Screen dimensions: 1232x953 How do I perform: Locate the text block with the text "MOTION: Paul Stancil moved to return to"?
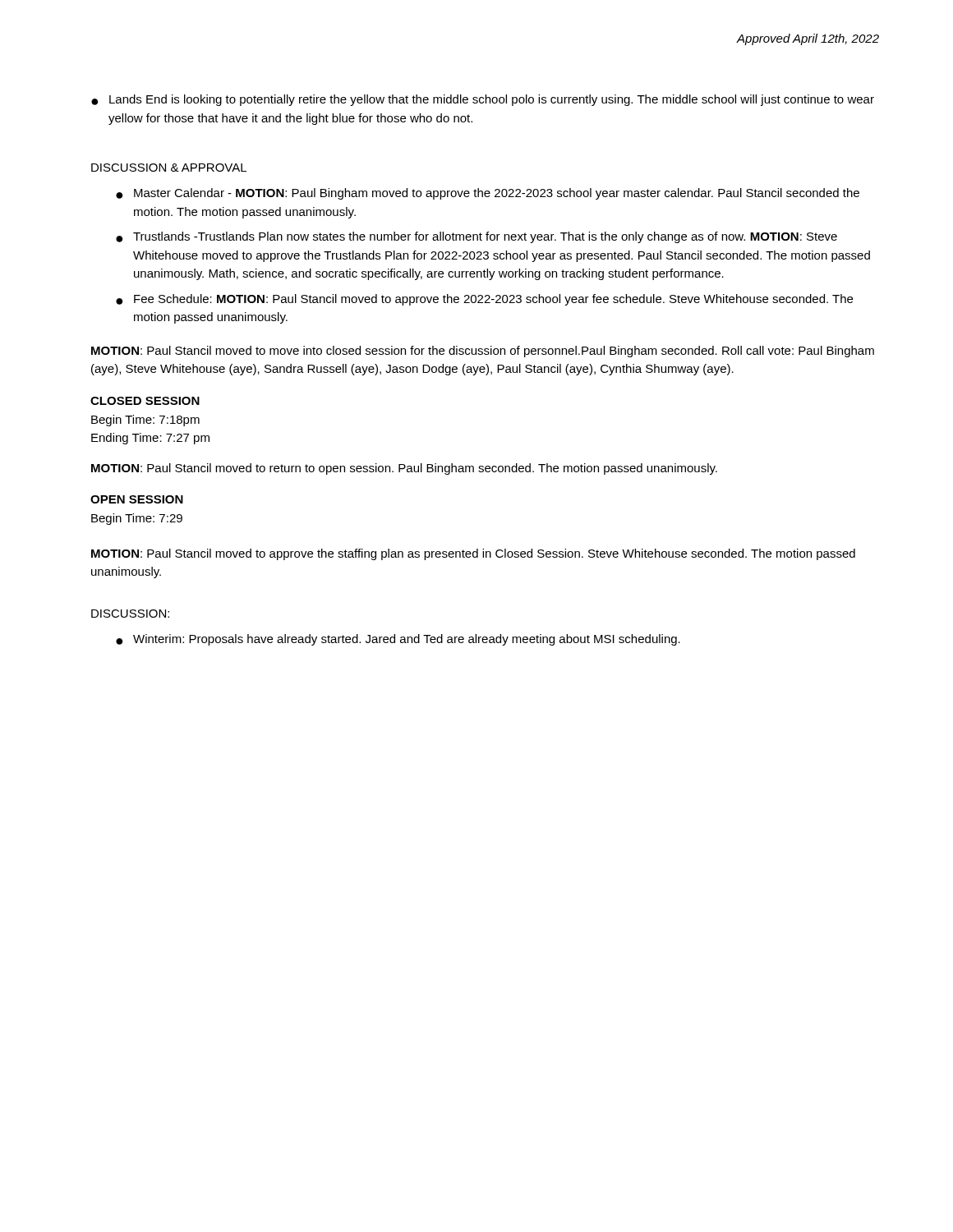pyautogui.click(x=404, y=467)
